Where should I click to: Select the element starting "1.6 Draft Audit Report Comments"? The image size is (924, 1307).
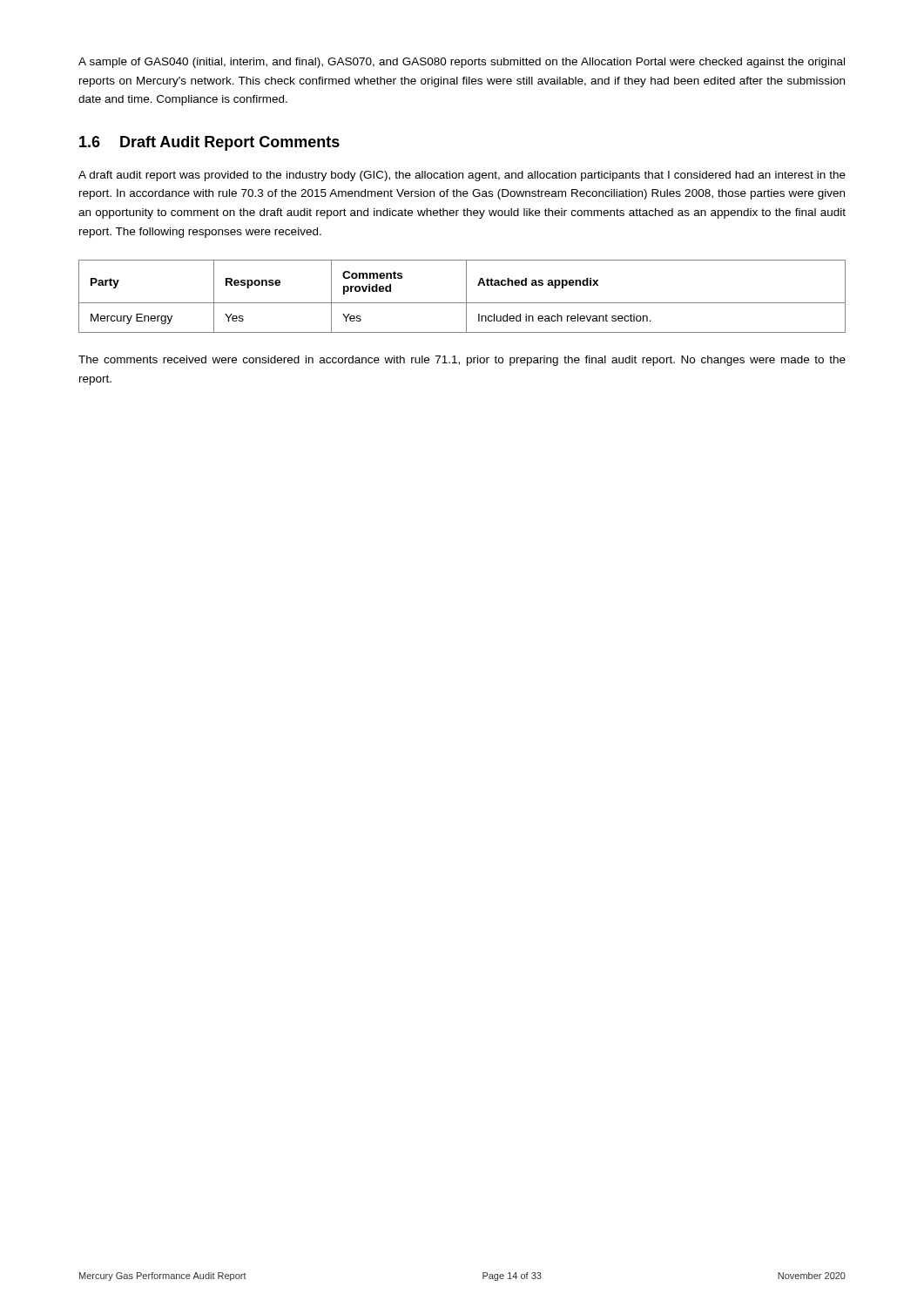(x=209, y=142)
